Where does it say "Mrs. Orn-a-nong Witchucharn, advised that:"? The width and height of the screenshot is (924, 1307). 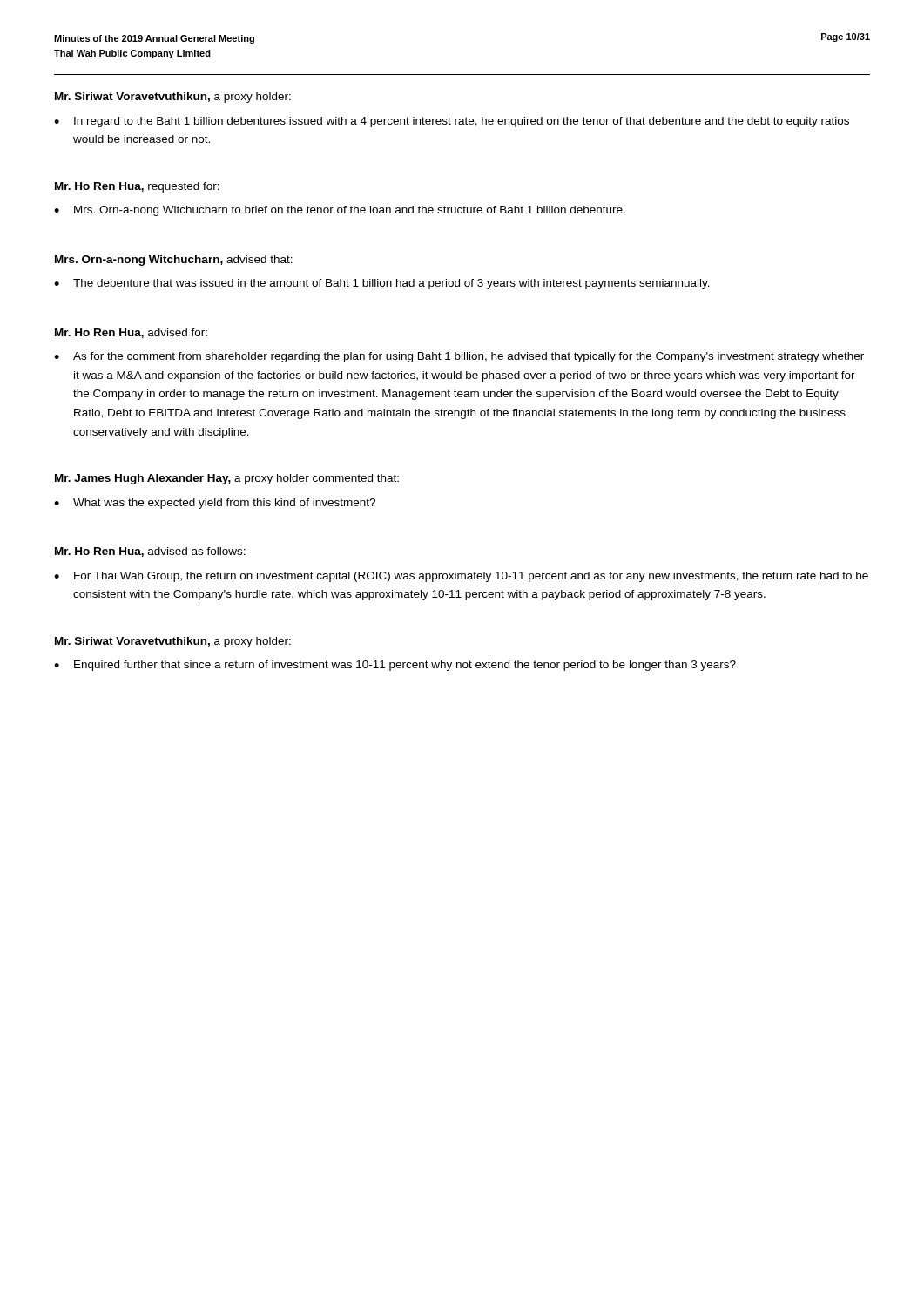[173, 259]
